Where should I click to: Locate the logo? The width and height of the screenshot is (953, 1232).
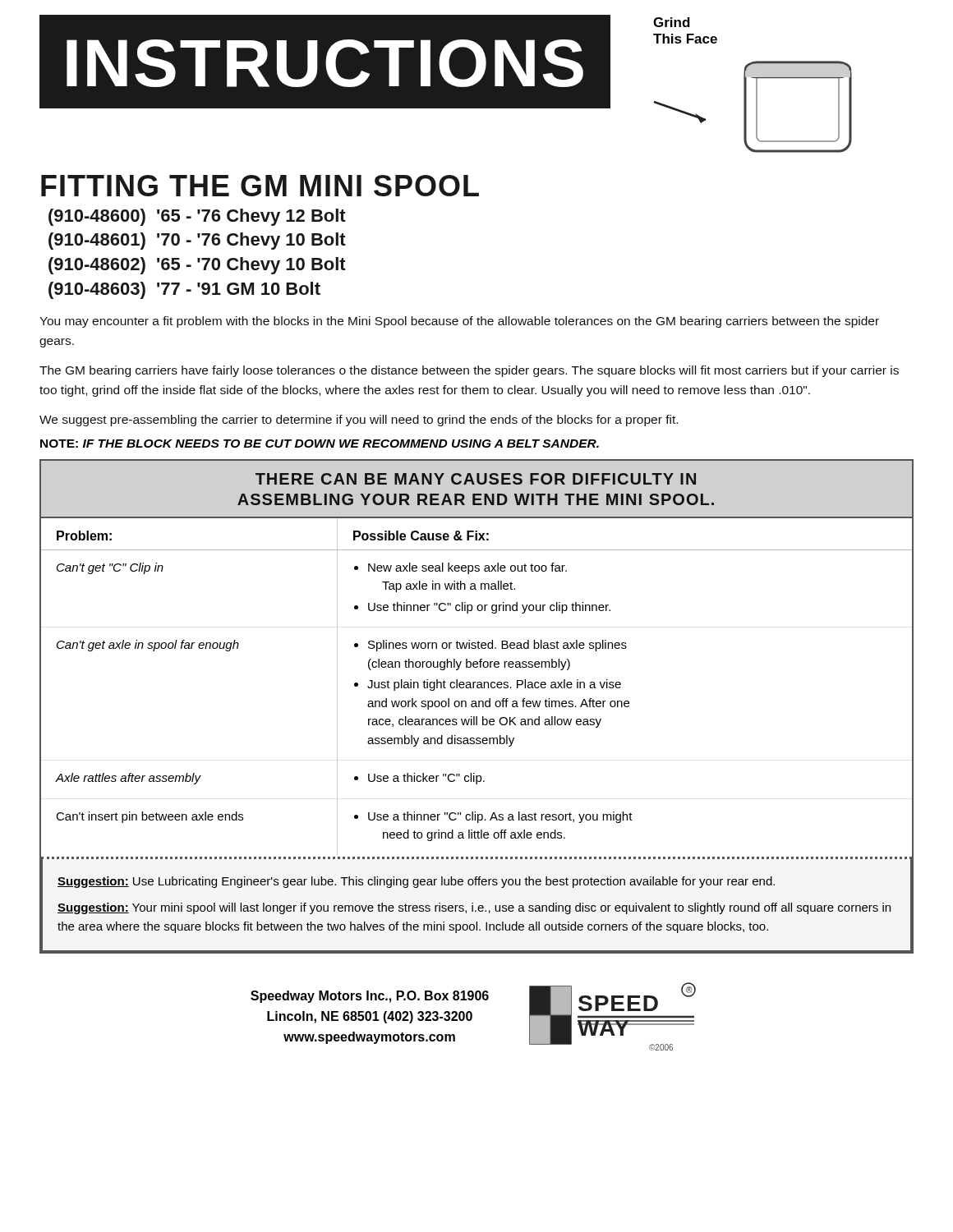tap(612, 1017)
